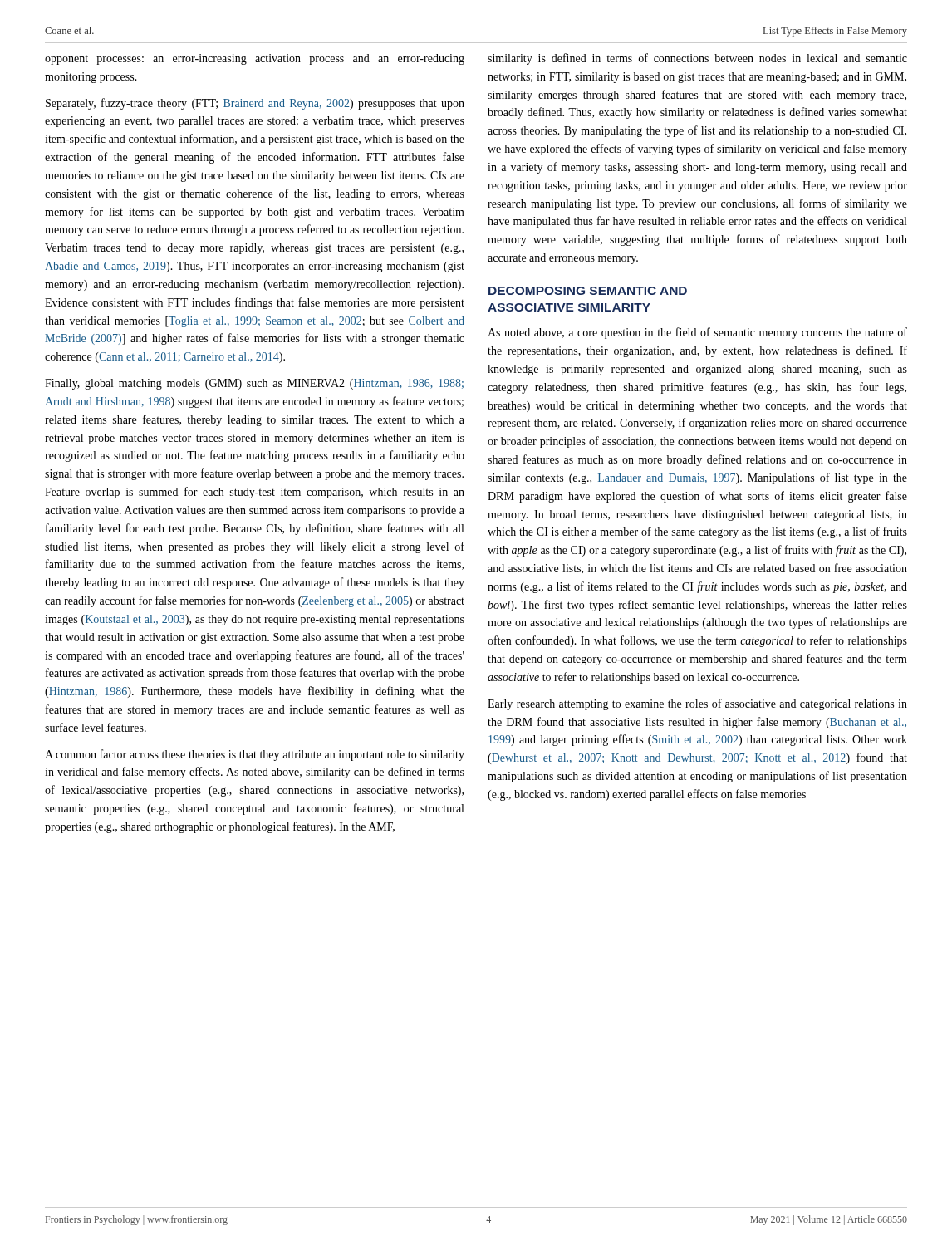Point to the text starting "A common factor across these theories is"
952x1246 pixels.
(x=255, y=791)
